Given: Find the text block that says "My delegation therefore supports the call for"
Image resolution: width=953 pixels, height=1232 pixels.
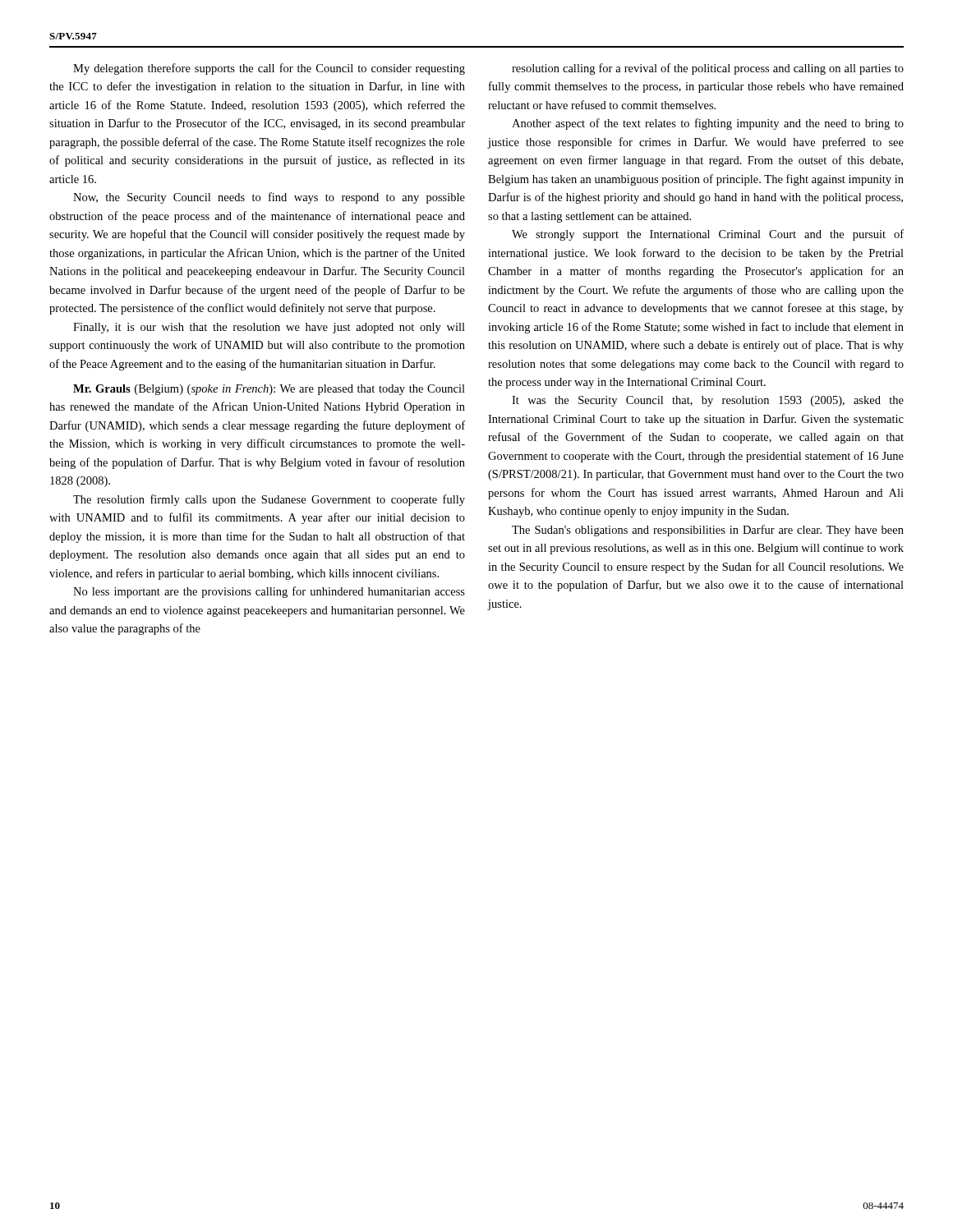Looking at the screenshot, I should point(257,124).
